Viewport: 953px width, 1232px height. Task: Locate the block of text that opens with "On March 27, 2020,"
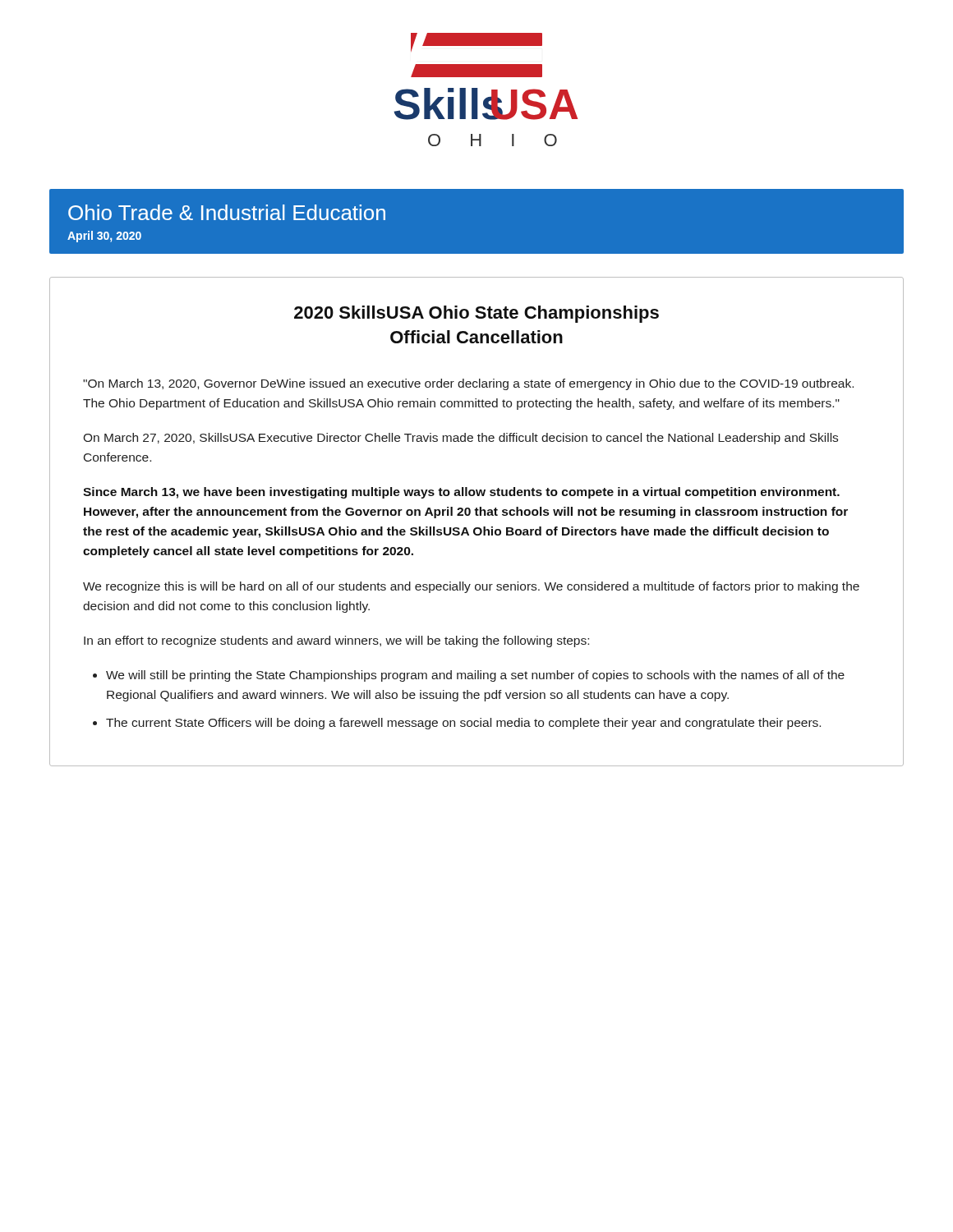coord(461,448)
